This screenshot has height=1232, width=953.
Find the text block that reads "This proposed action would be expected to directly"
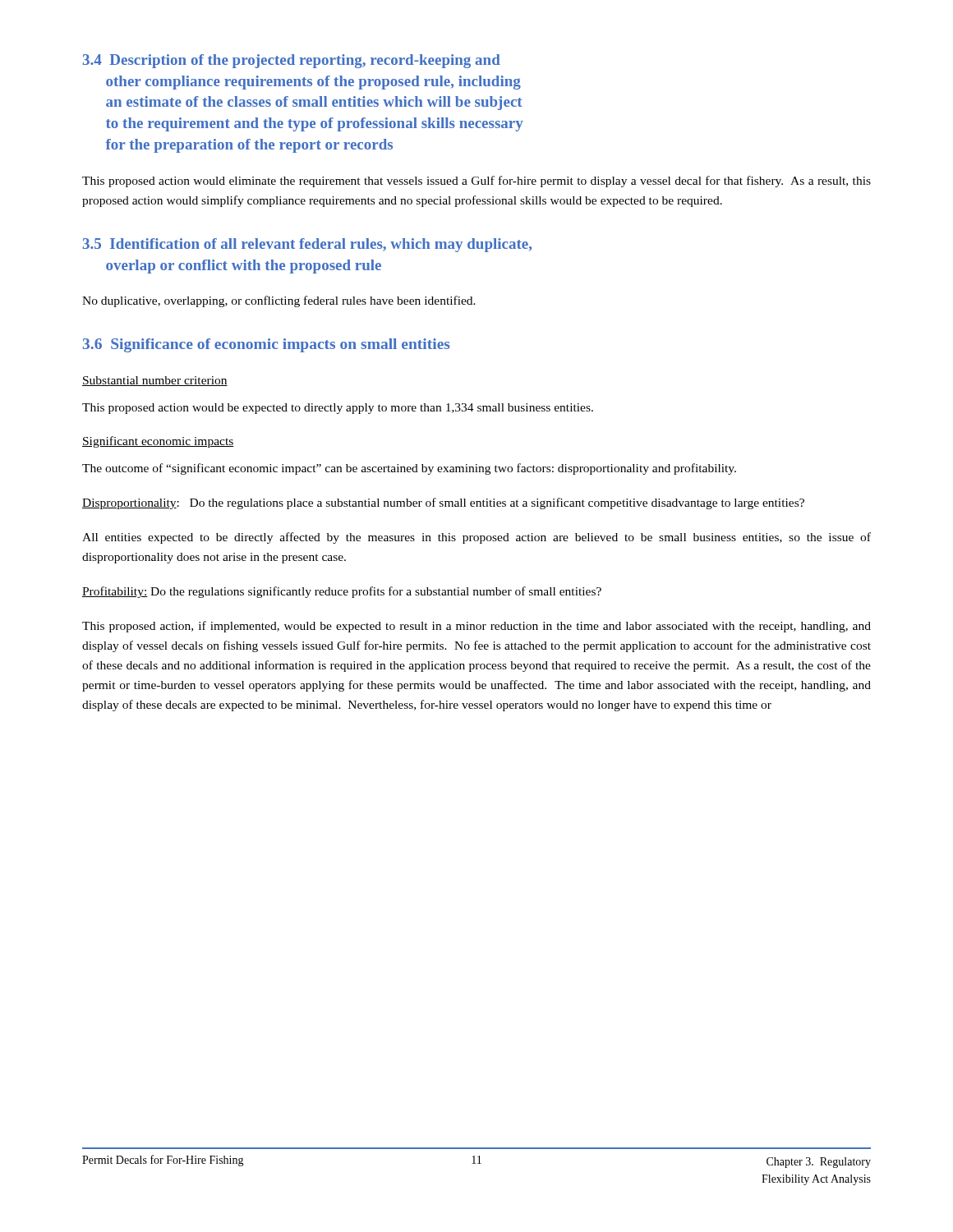point(338,407)
